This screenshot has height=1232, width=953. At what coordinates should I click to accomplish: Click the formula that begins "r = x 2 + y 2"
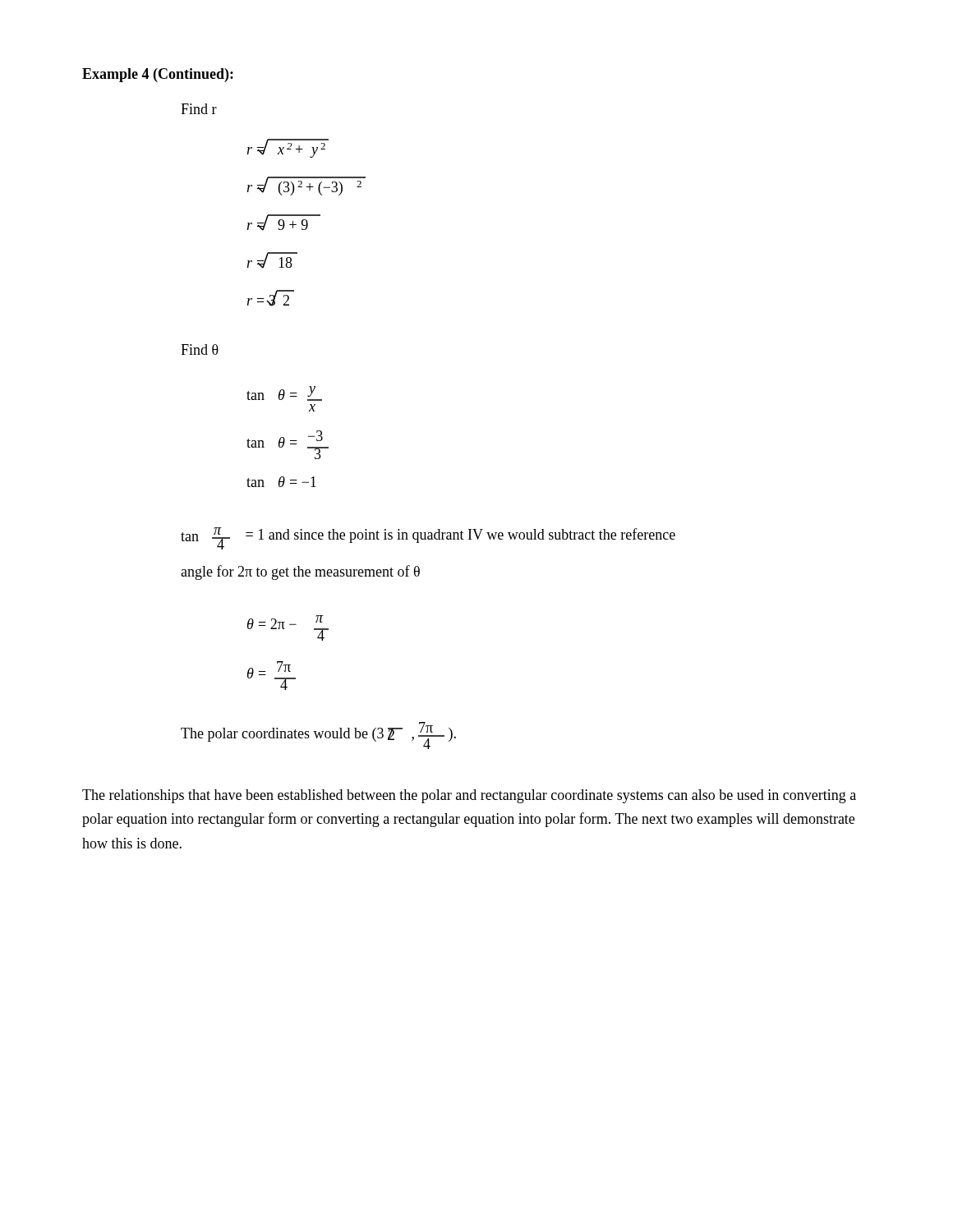tap(288, 148)
